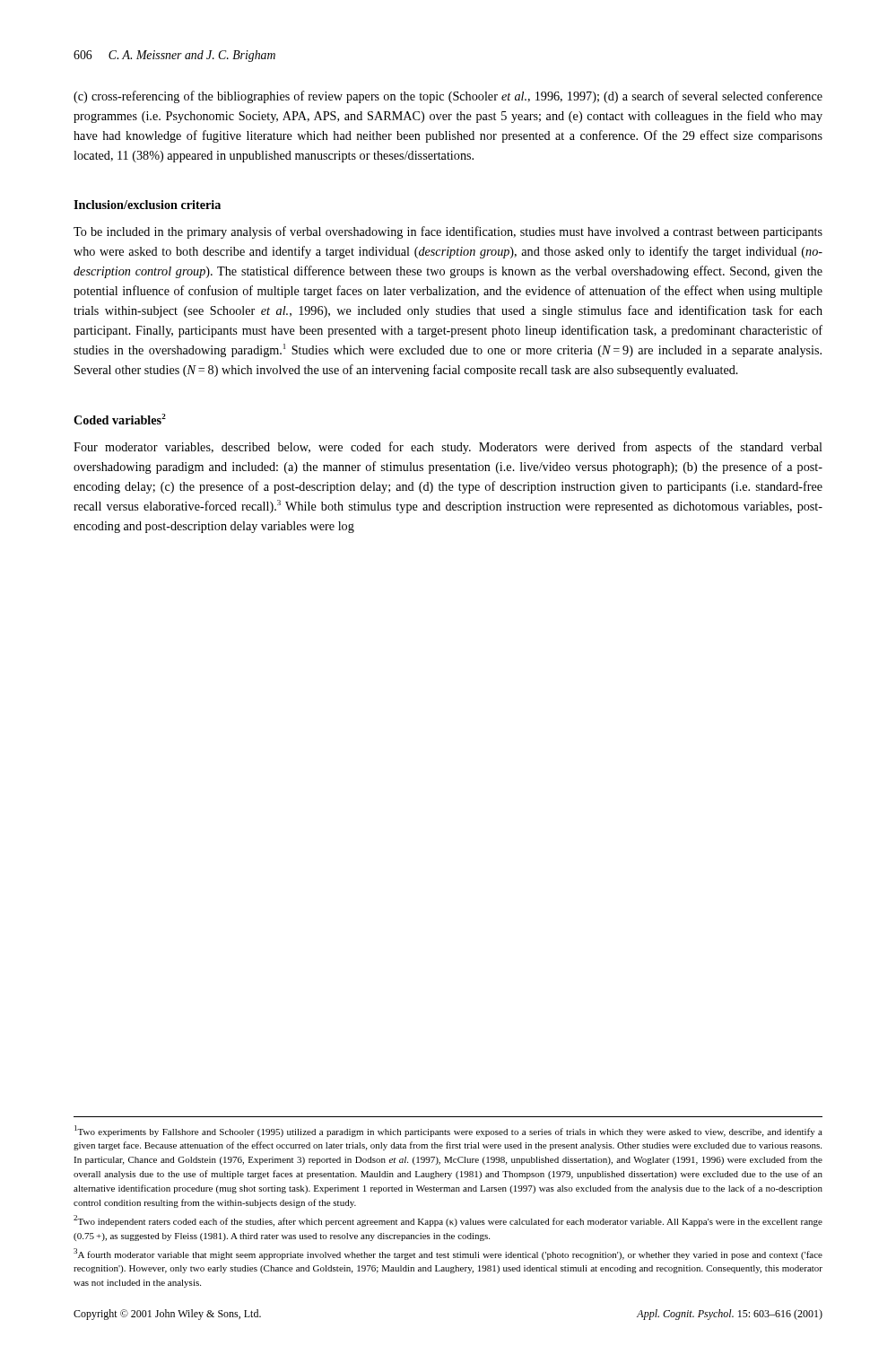Navigate to the block starting "(c) cross-referencing of"

[448, 126]
